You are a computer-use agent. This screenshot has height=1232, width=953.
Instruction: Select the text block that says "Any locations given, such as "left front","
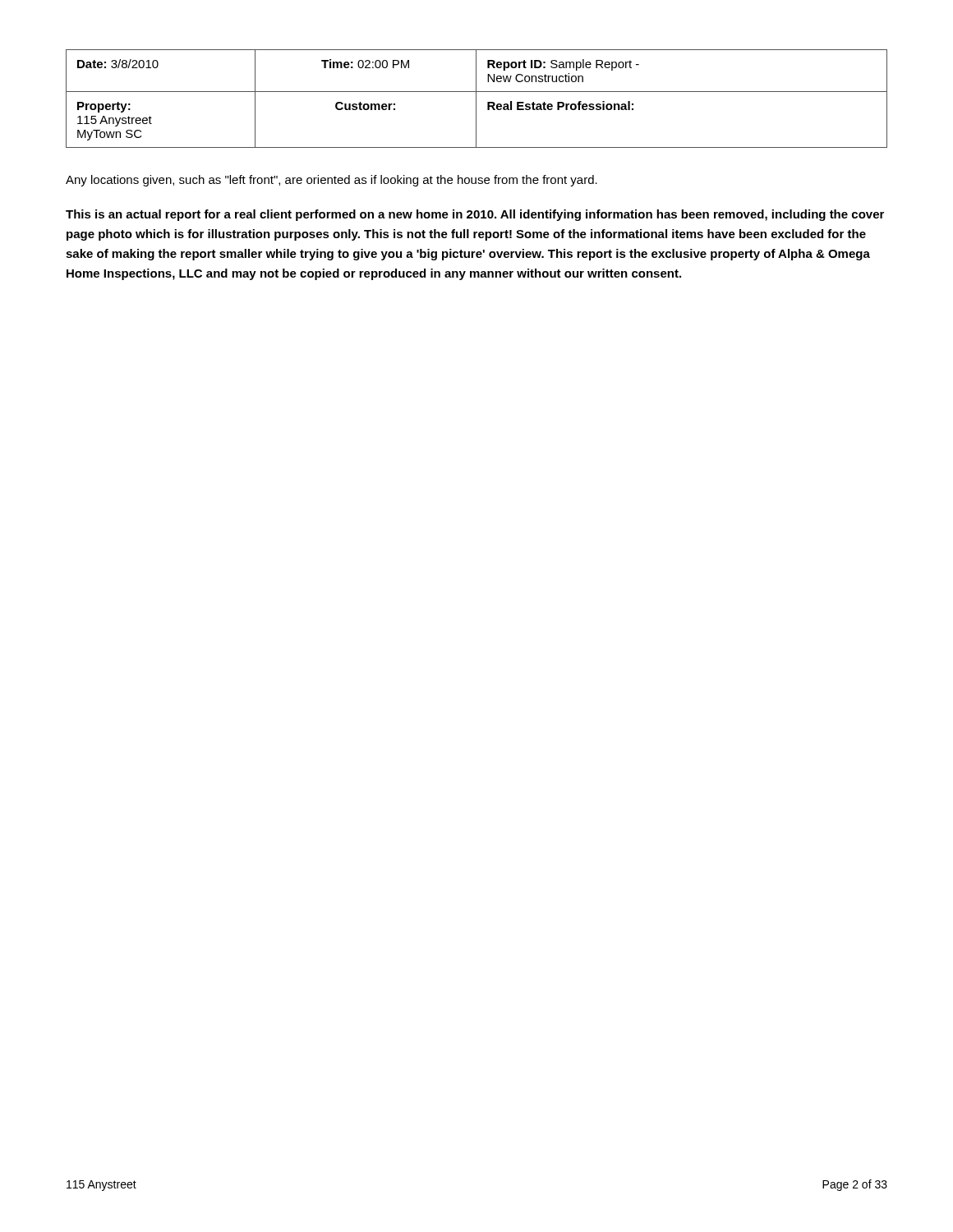click(332, 179)
